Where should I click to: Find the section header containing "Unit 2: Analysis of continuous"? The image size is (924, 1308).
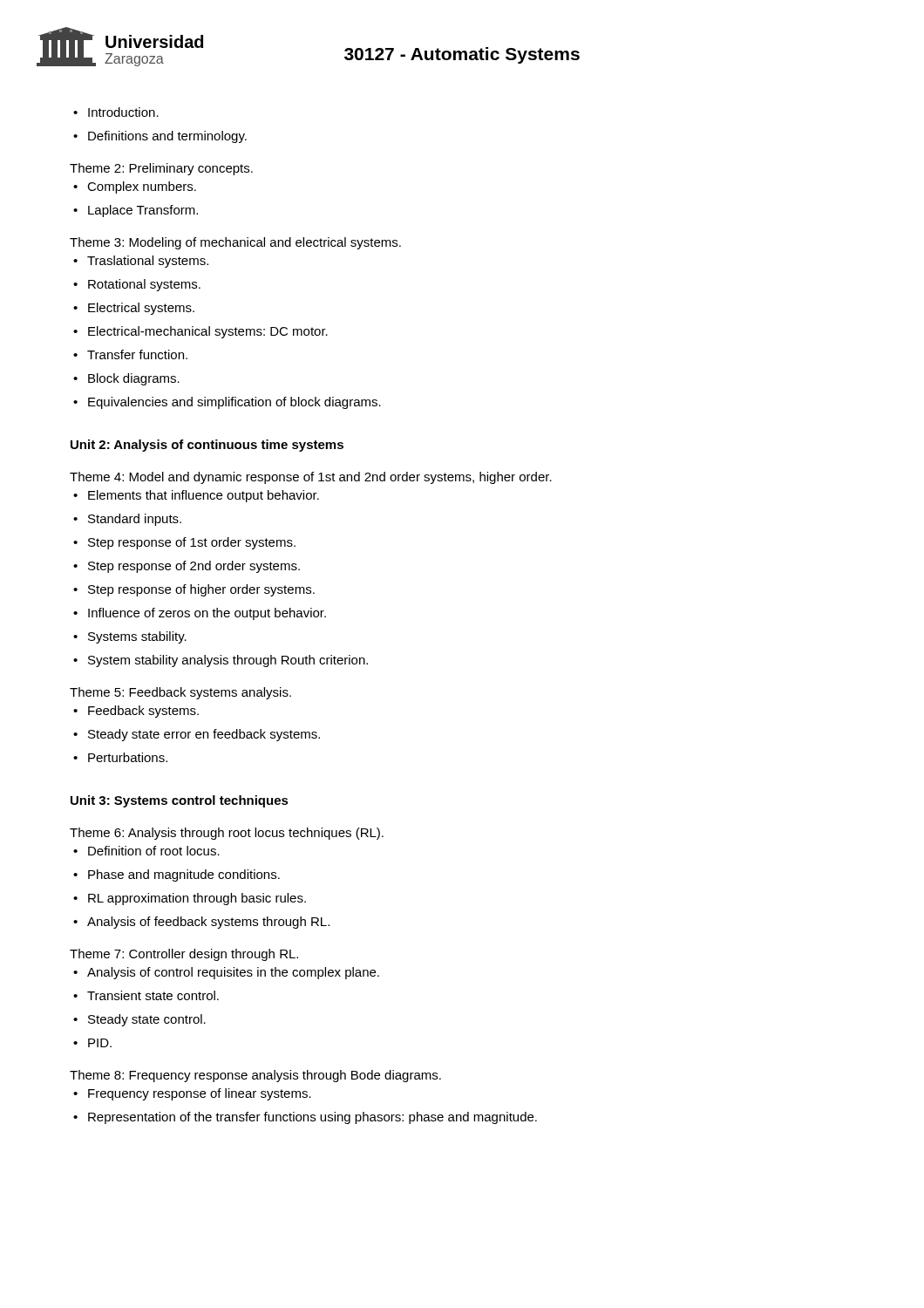[x=207, y=446]
